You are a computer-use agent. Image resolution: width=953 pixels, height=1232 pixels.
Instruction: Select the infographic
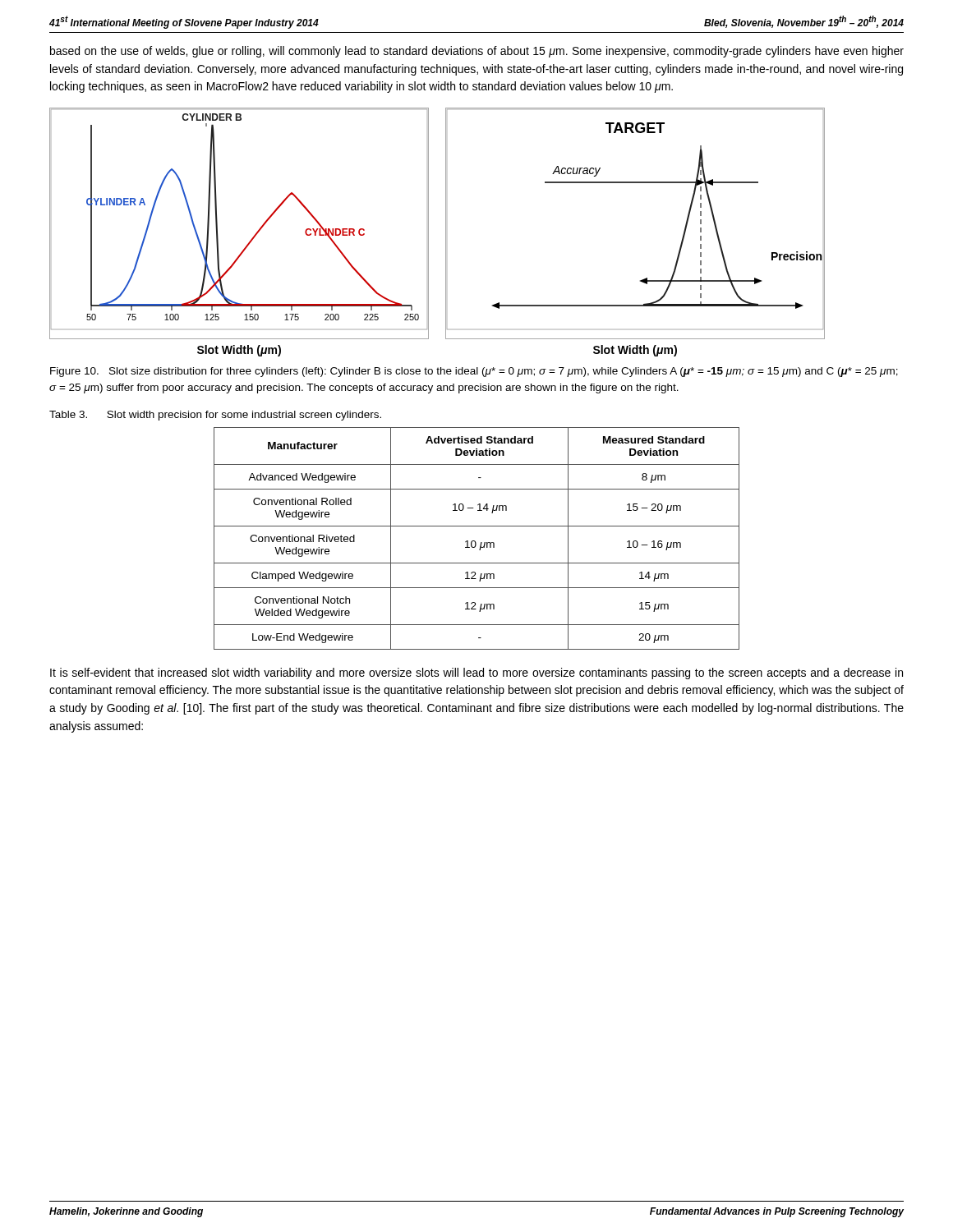pyautogui.click(x=635, y=232)
